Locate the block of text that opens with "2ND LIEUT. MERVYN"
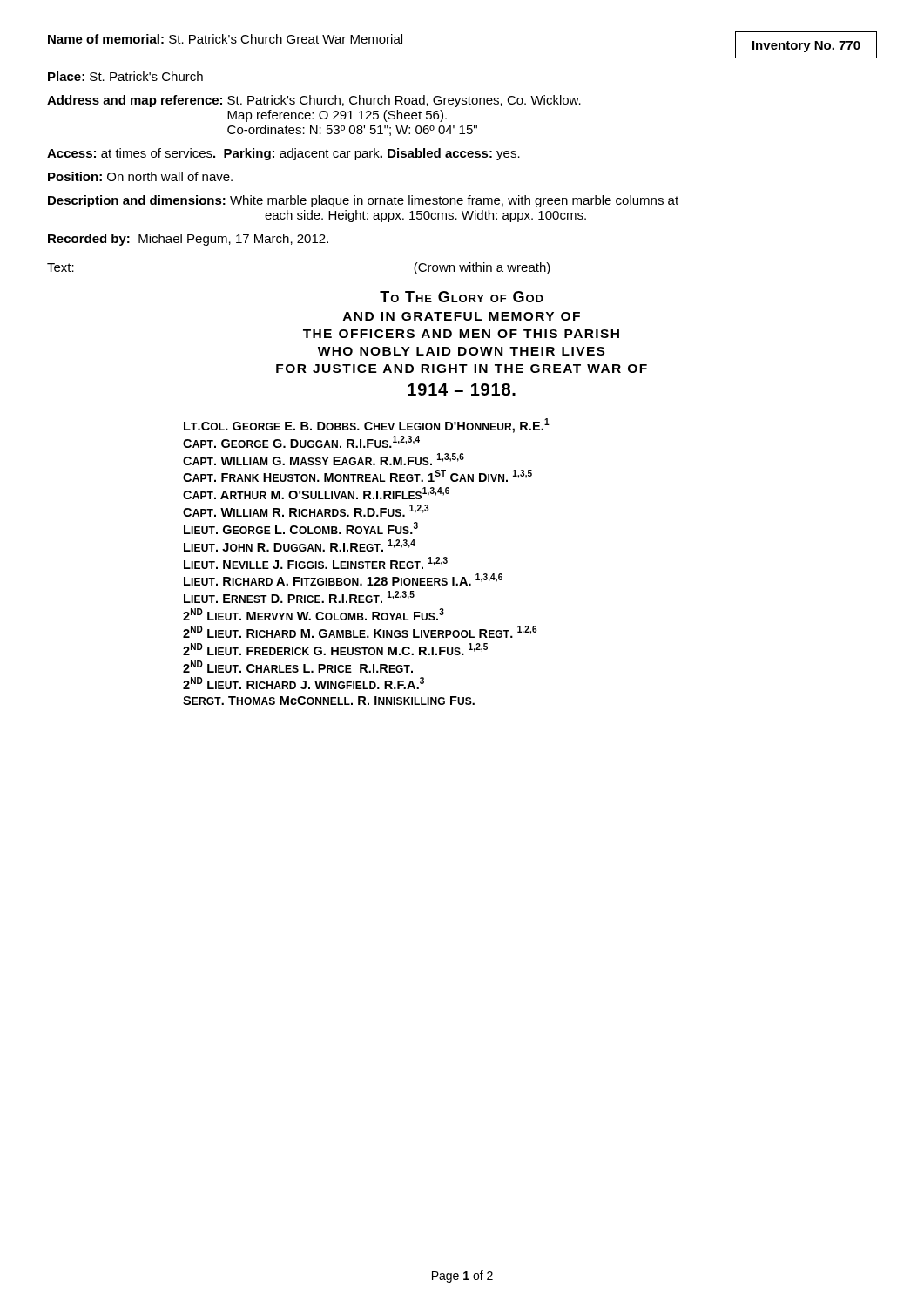This screenshot has height=1307, width=924. (313, 615)
